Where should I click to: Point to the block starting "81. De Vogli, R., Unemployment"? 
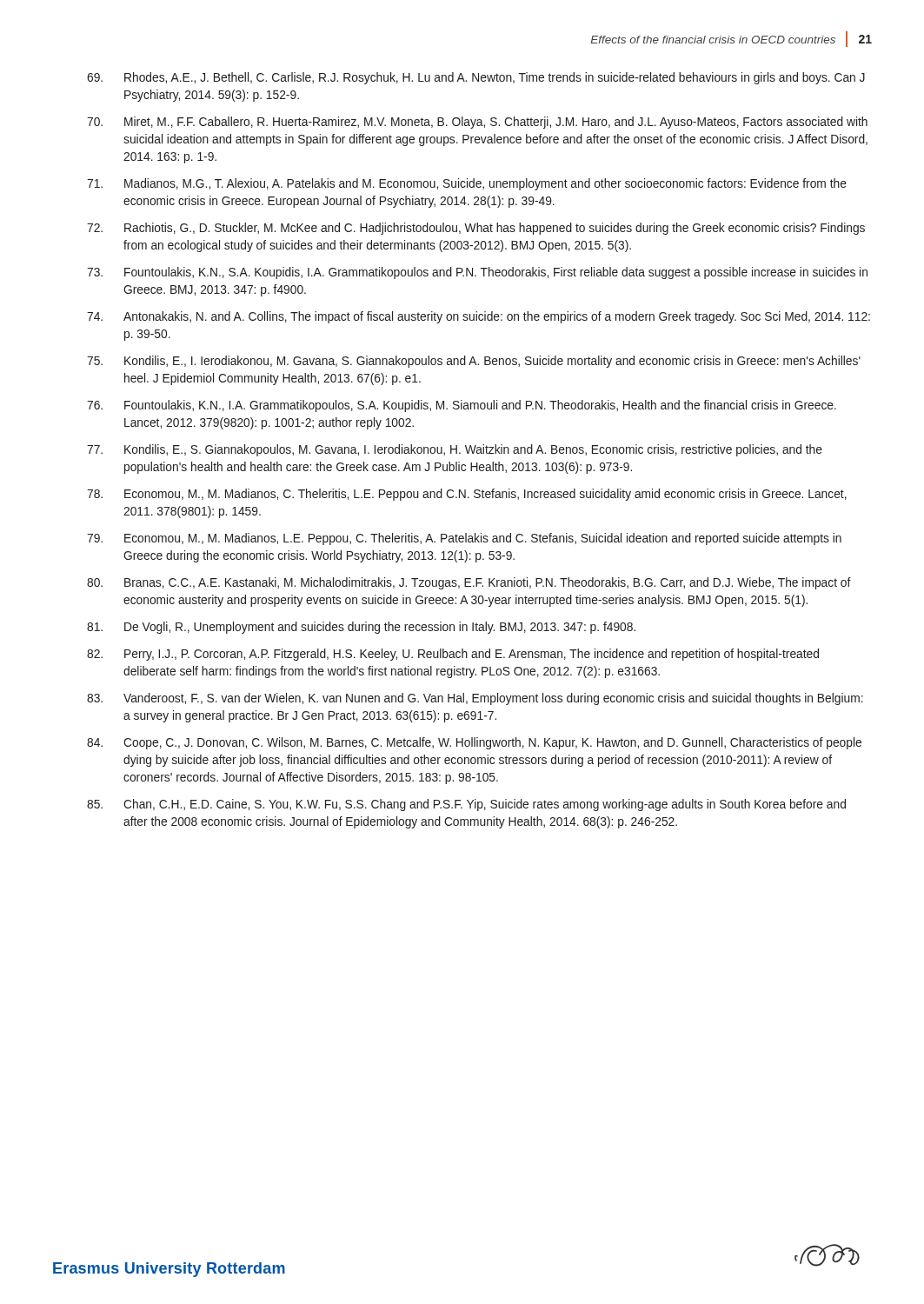[479, 628]
